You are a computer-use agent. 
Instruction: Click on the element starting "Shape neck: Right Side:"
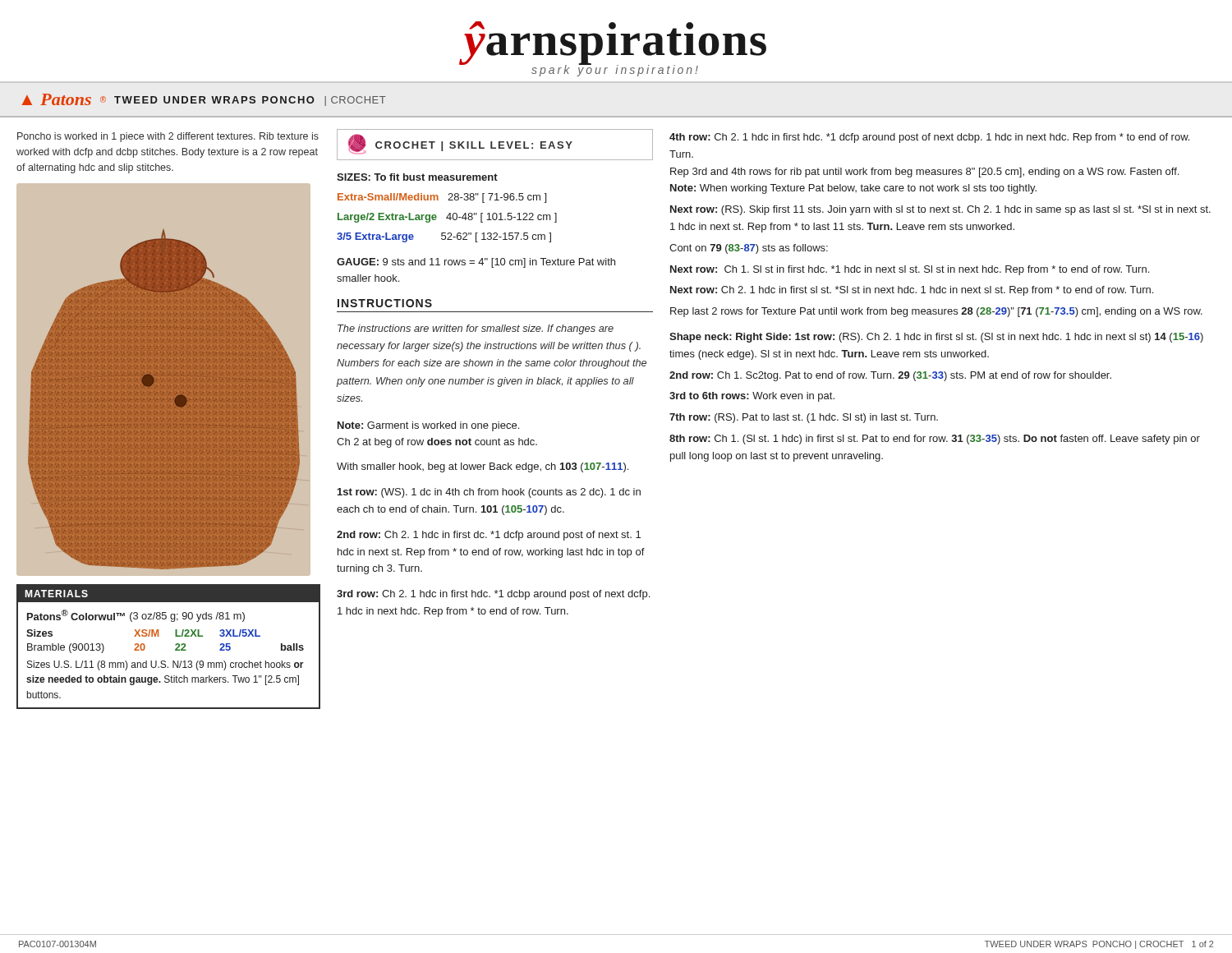click(936, 345)
